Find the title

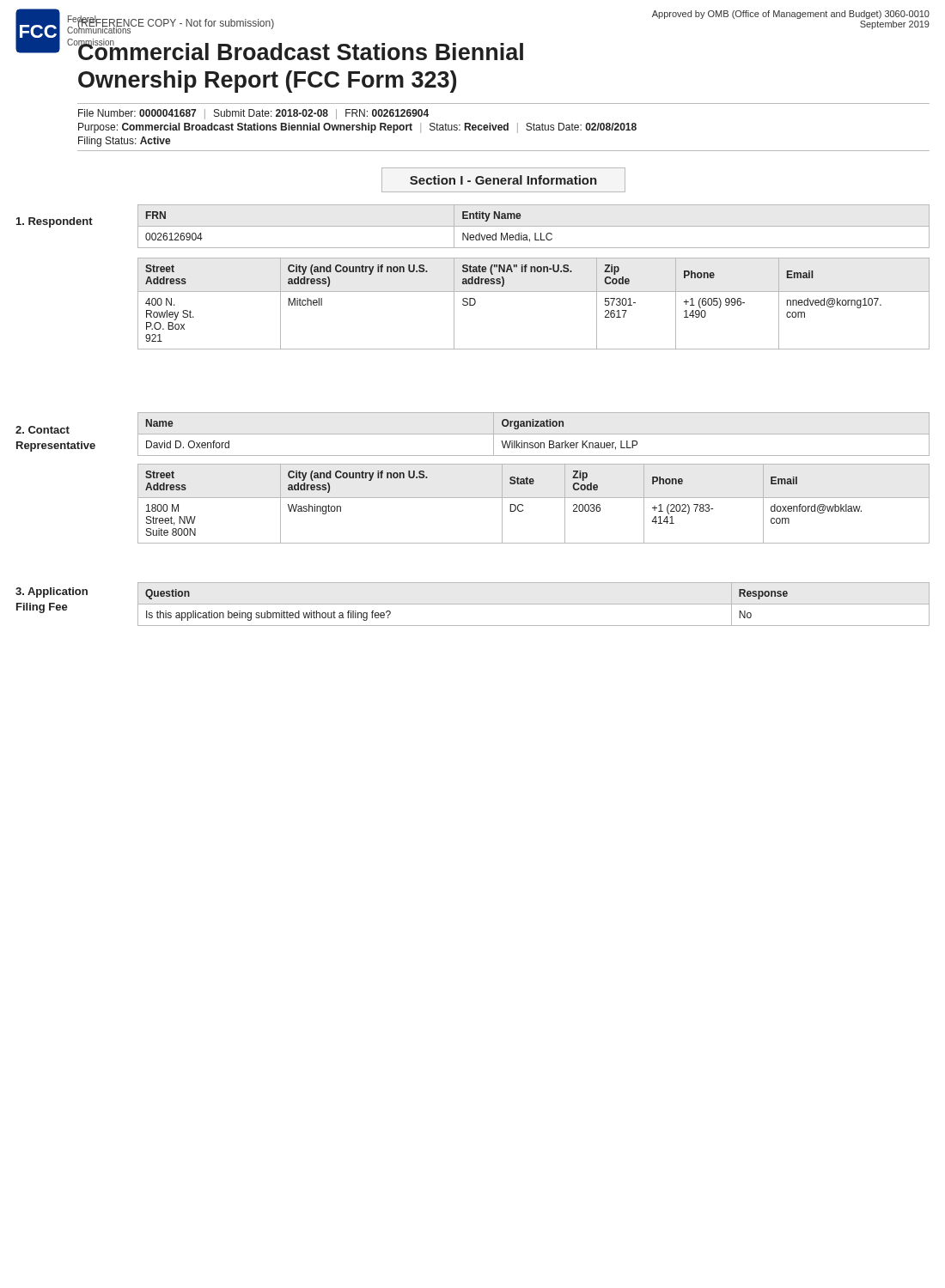[503, 66]
